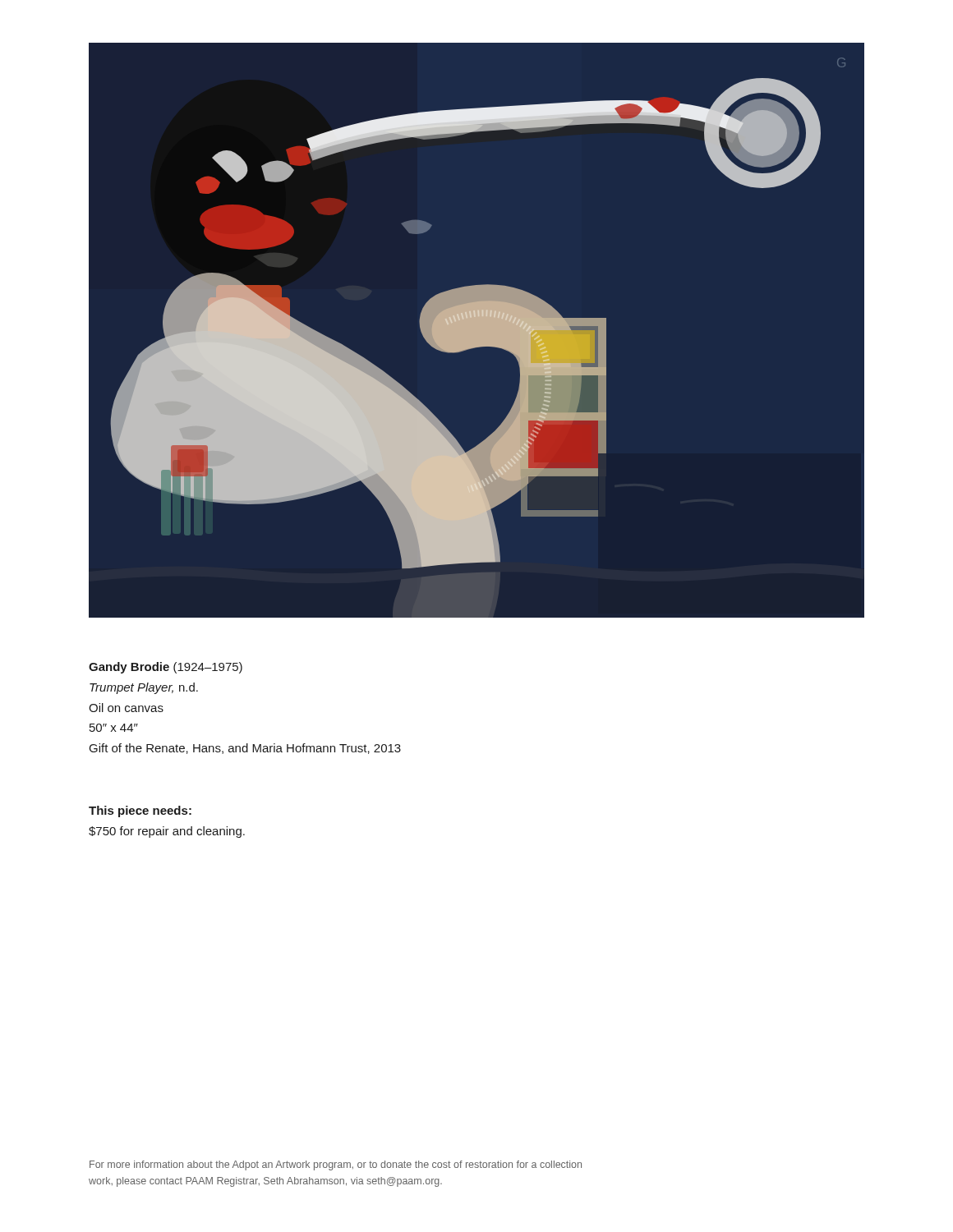Select the photo
The height and width of the screenshot is (1232, 953).
(x=476, y=330)
